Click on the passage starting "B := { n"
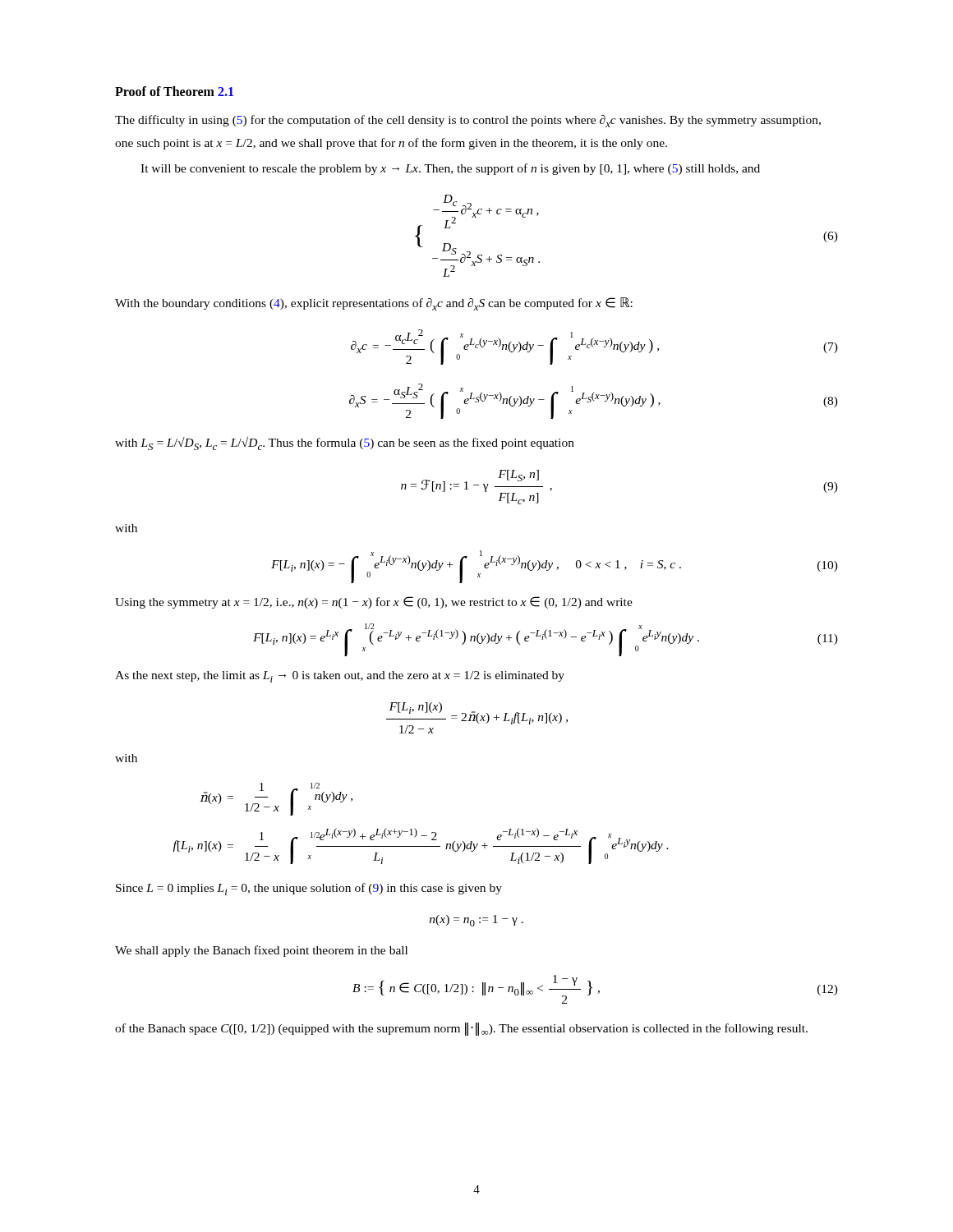 pyautogui.click(x=595, y=989)
